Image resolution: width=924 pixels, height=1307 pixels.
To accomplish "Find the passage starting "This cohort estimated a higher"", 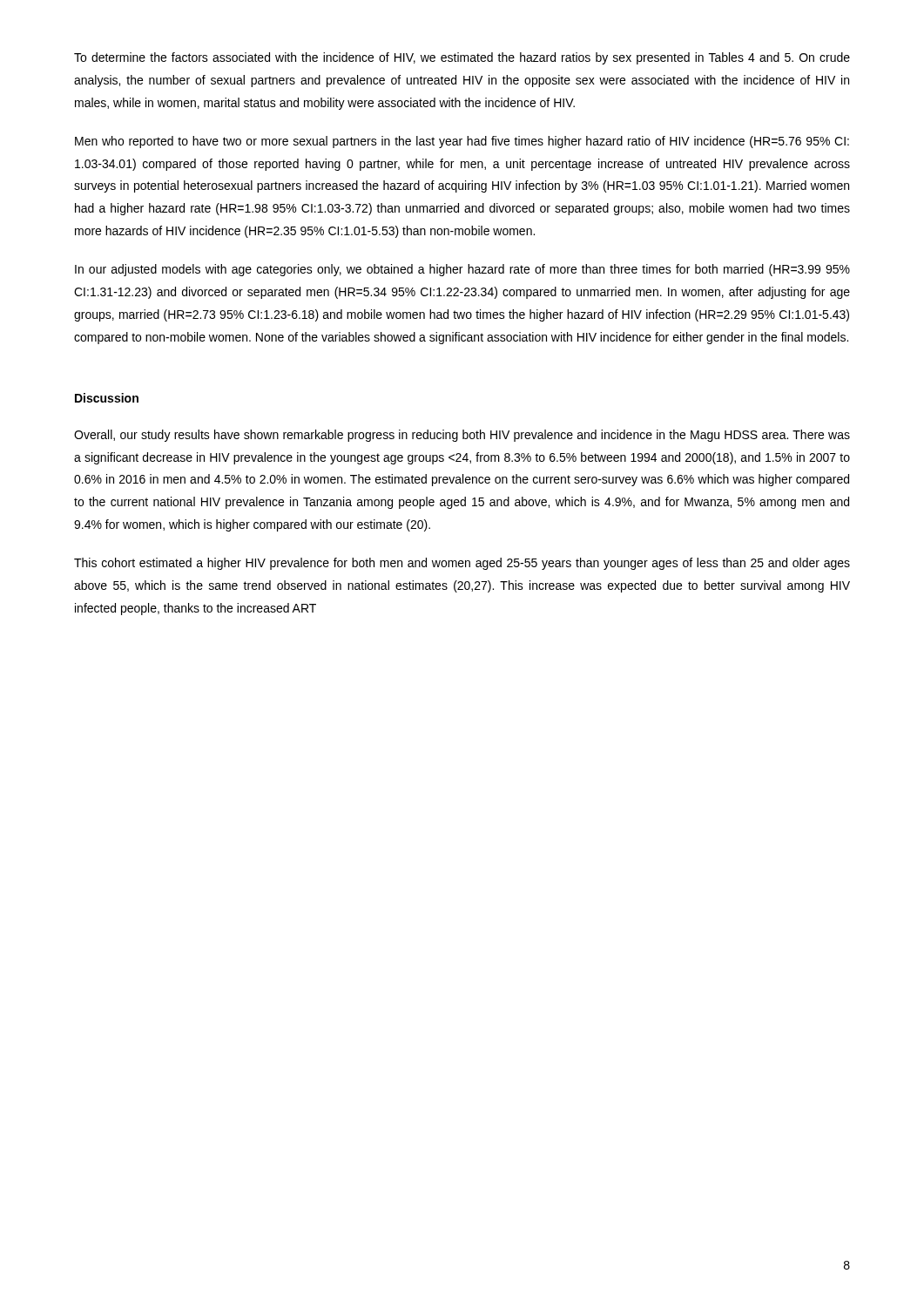I will [462, 586].
